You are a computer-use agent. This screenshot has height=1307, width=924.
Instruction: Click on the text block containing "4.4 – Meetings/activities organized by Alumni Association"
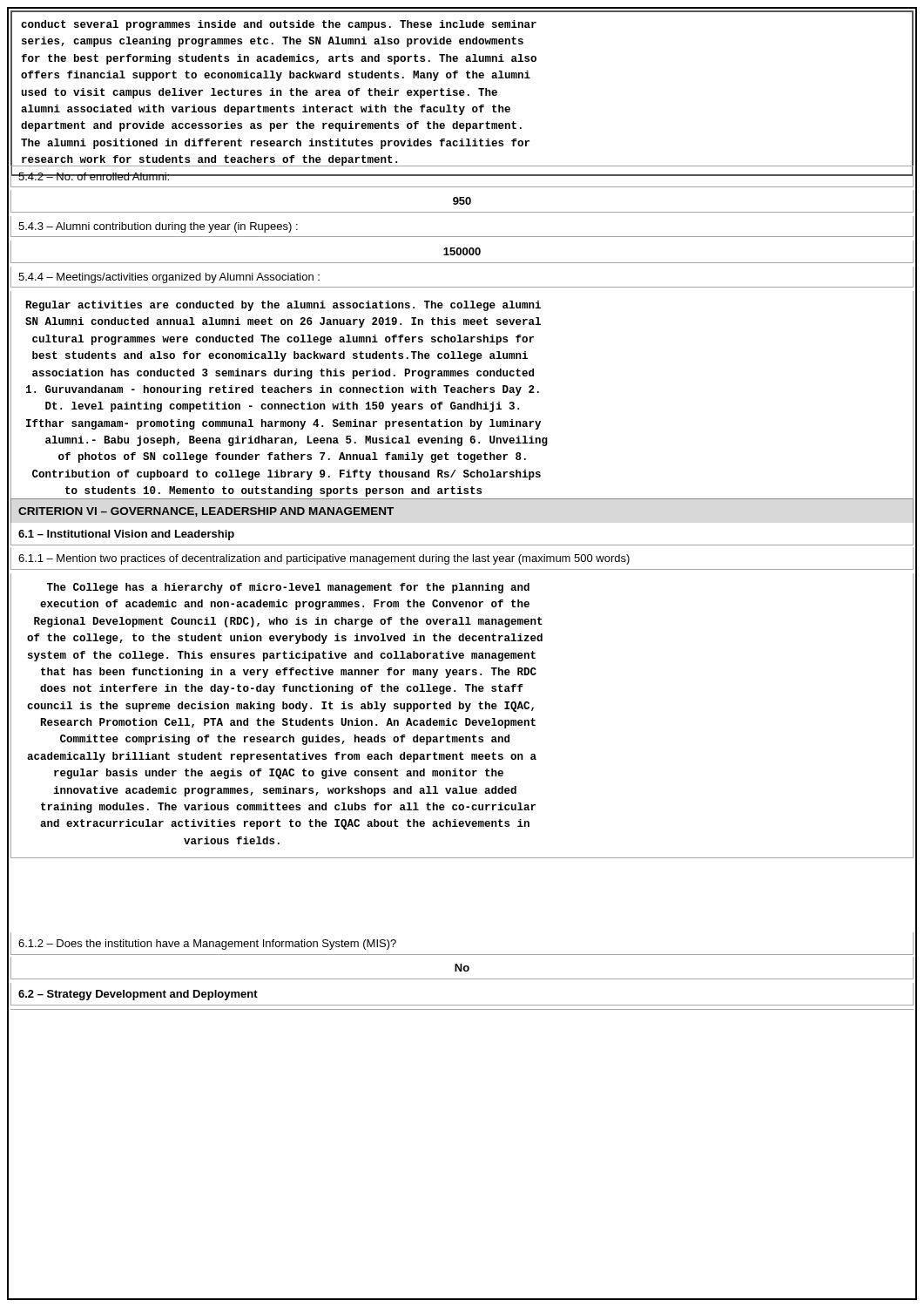pyautogui.click(x=462, y=277)
